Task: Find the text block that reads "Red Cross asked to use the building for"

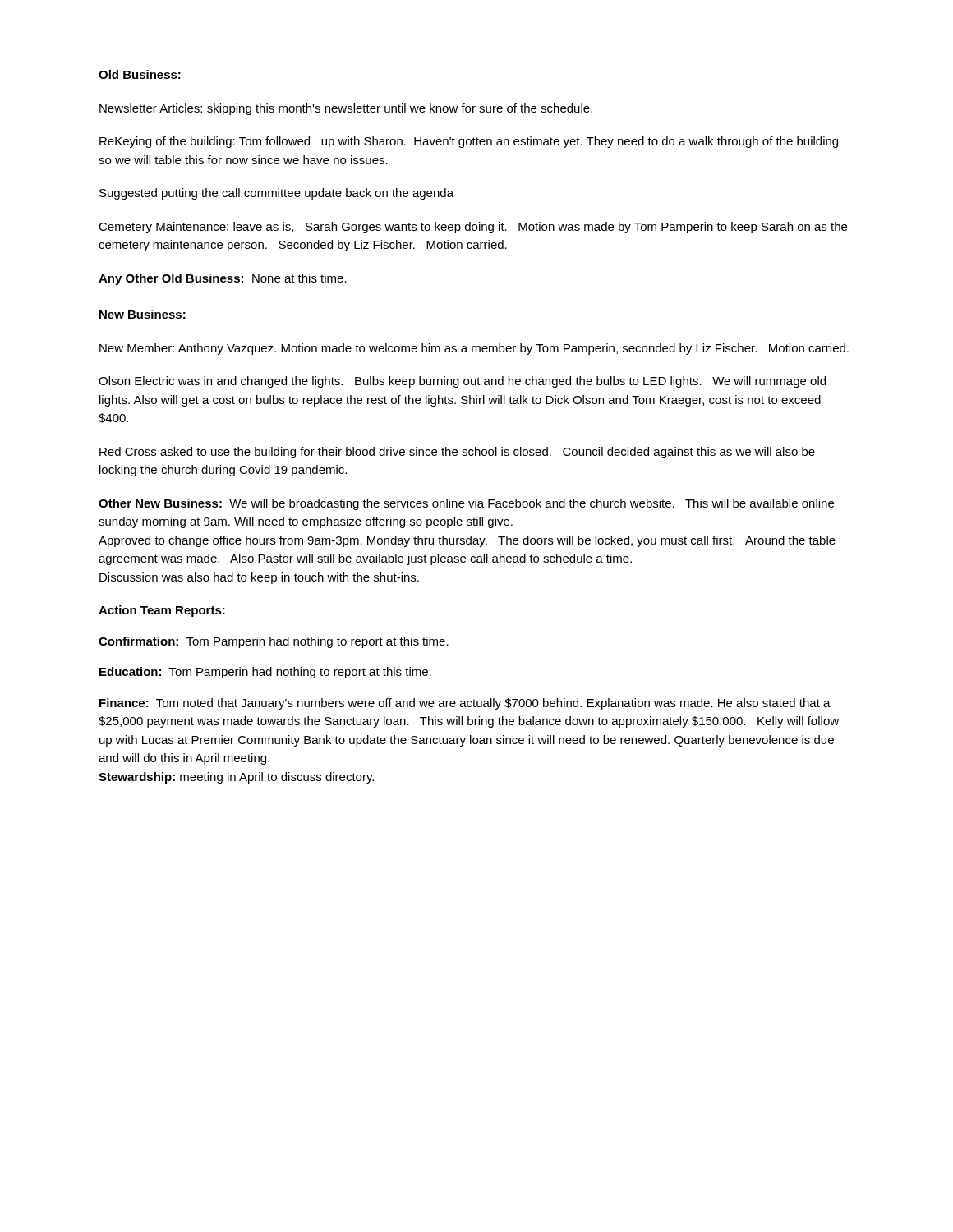Action: coord(476,461)
